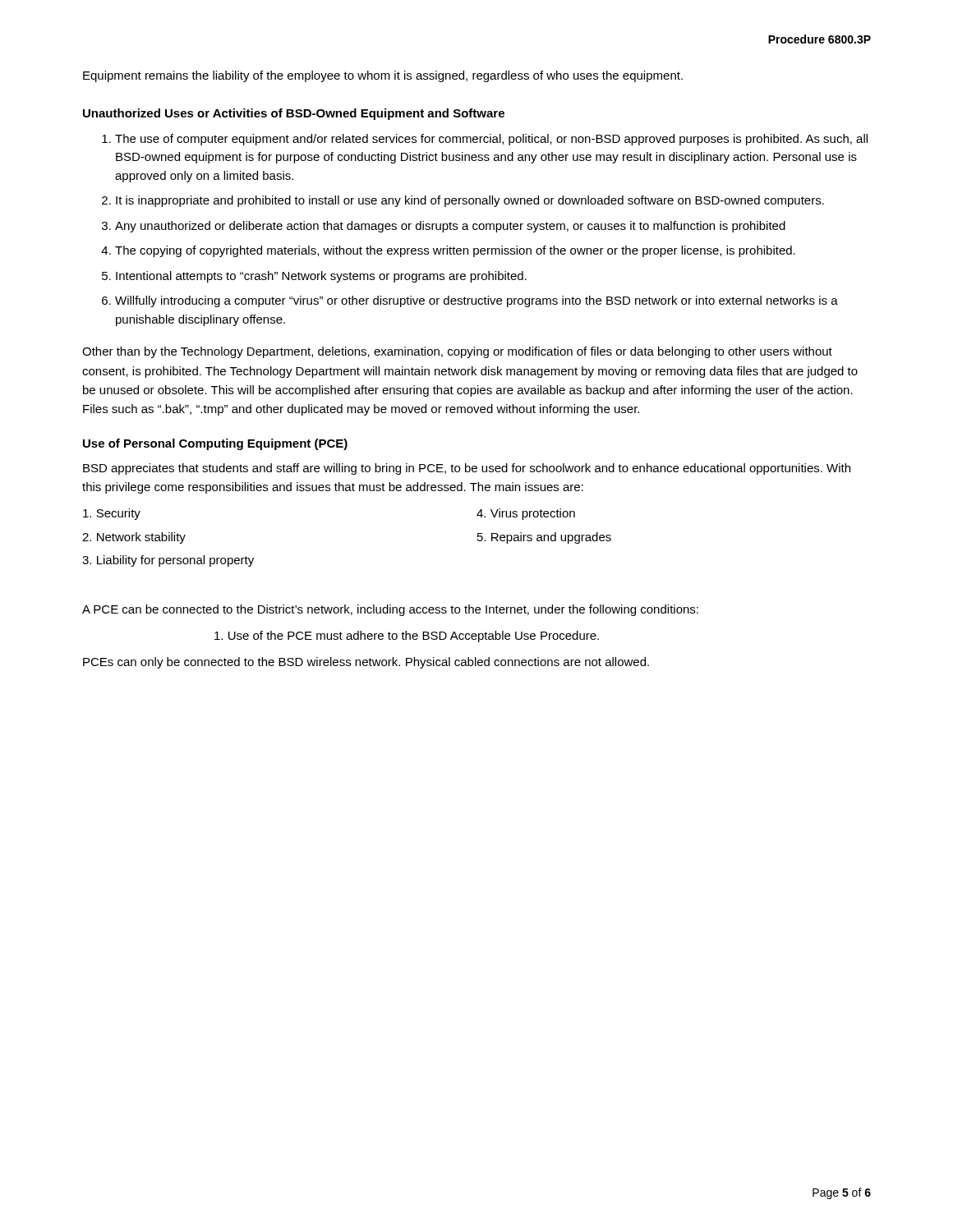Click on the text block that reads "Equipment remains the liability of the employee to"
The height and width of the screenshot is (1232, 953).
point(383,75)
